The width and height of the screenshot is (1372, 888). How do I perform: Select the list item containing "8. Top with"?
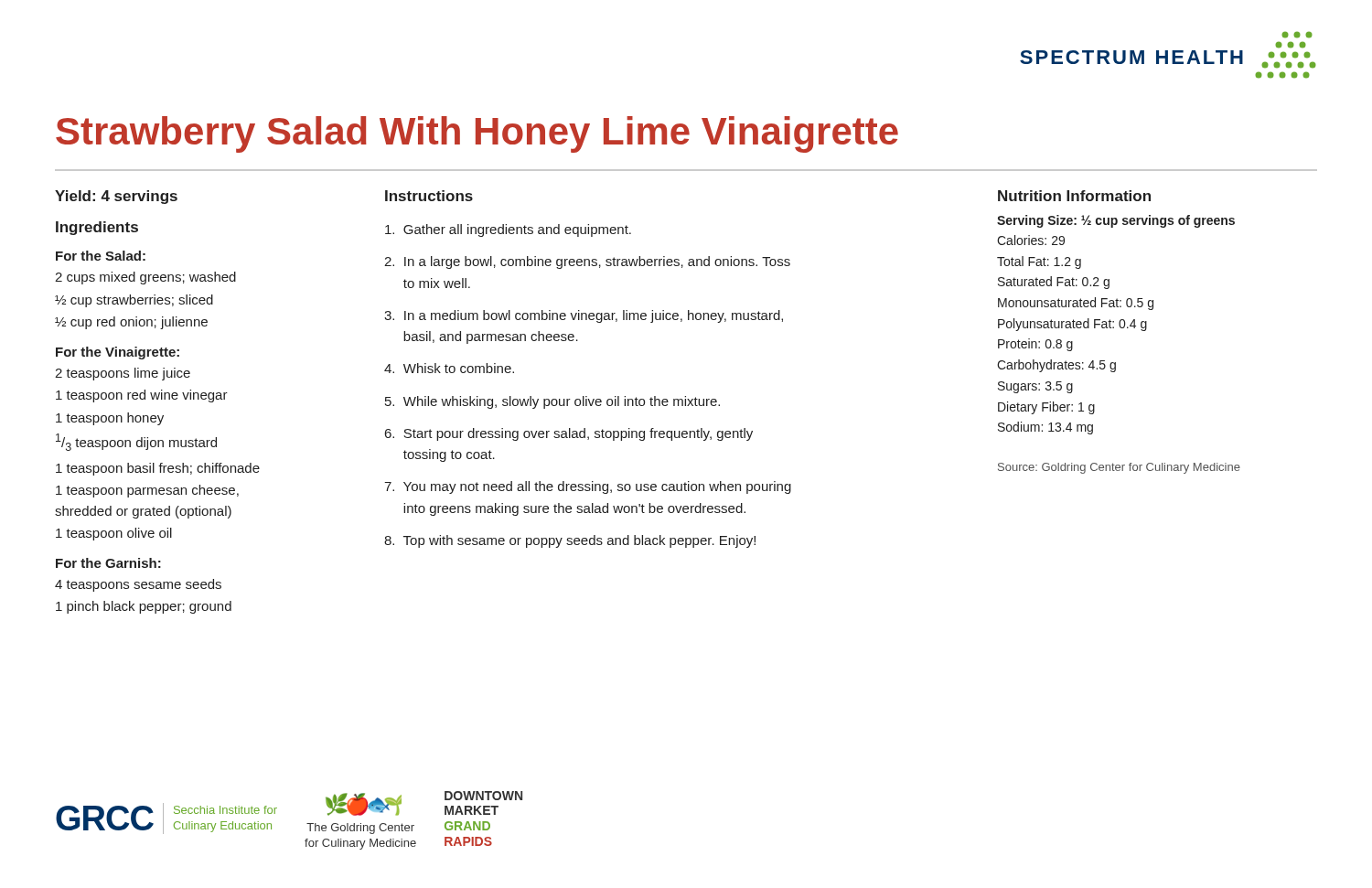tap(571, 540)
